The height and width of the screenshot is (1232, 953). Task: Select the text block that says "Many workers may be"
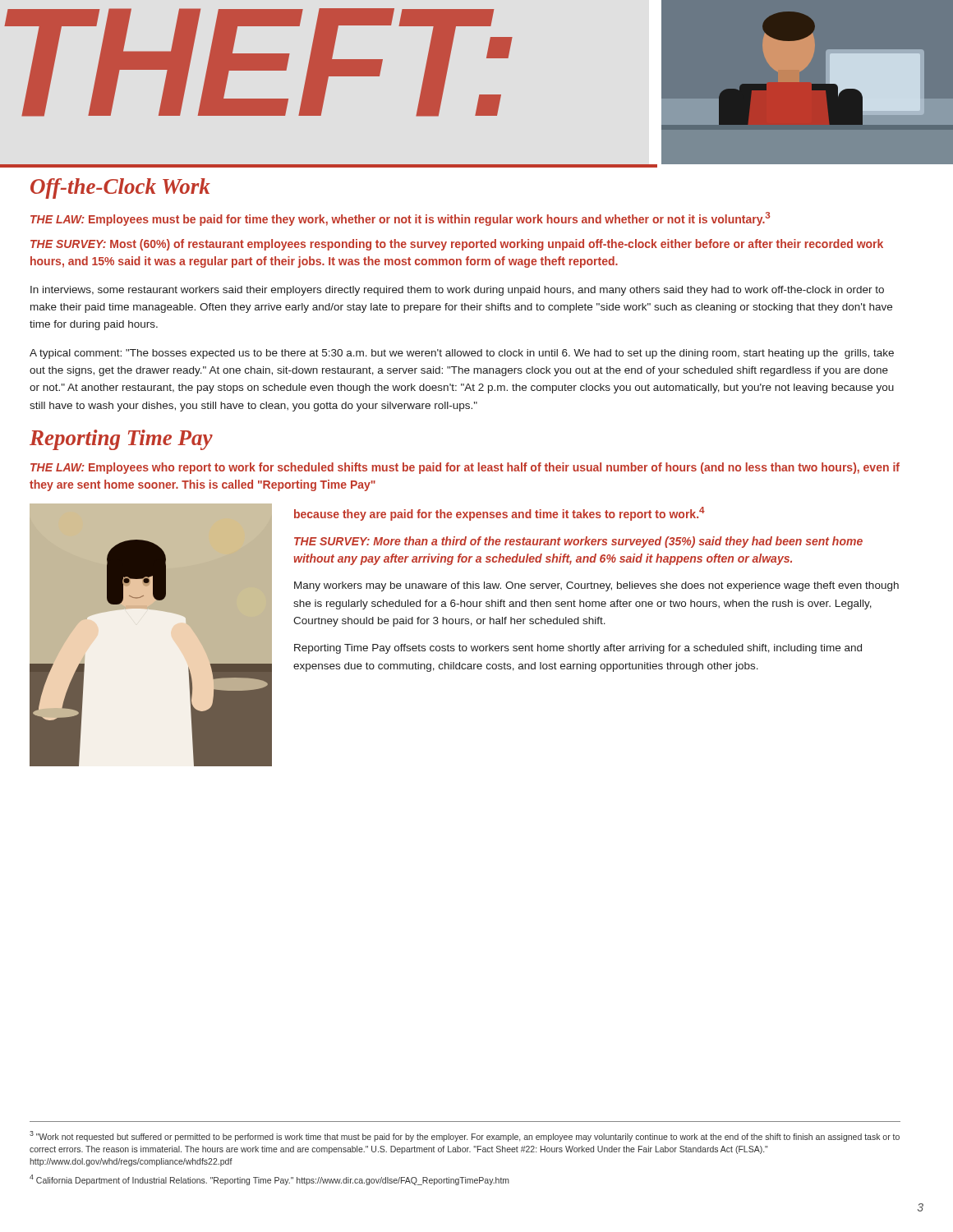596,603
